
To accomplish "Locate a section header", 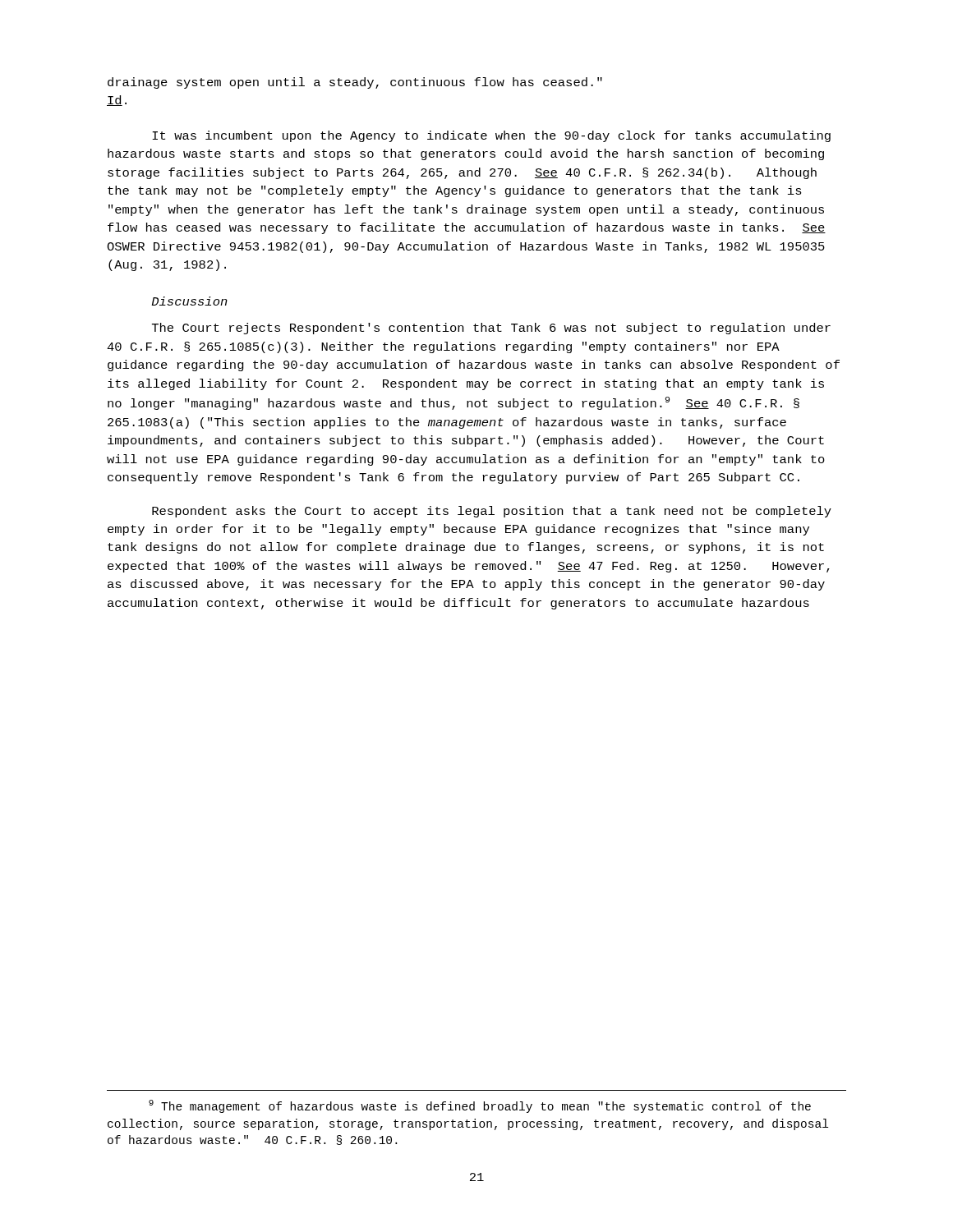I will [190, 302].
